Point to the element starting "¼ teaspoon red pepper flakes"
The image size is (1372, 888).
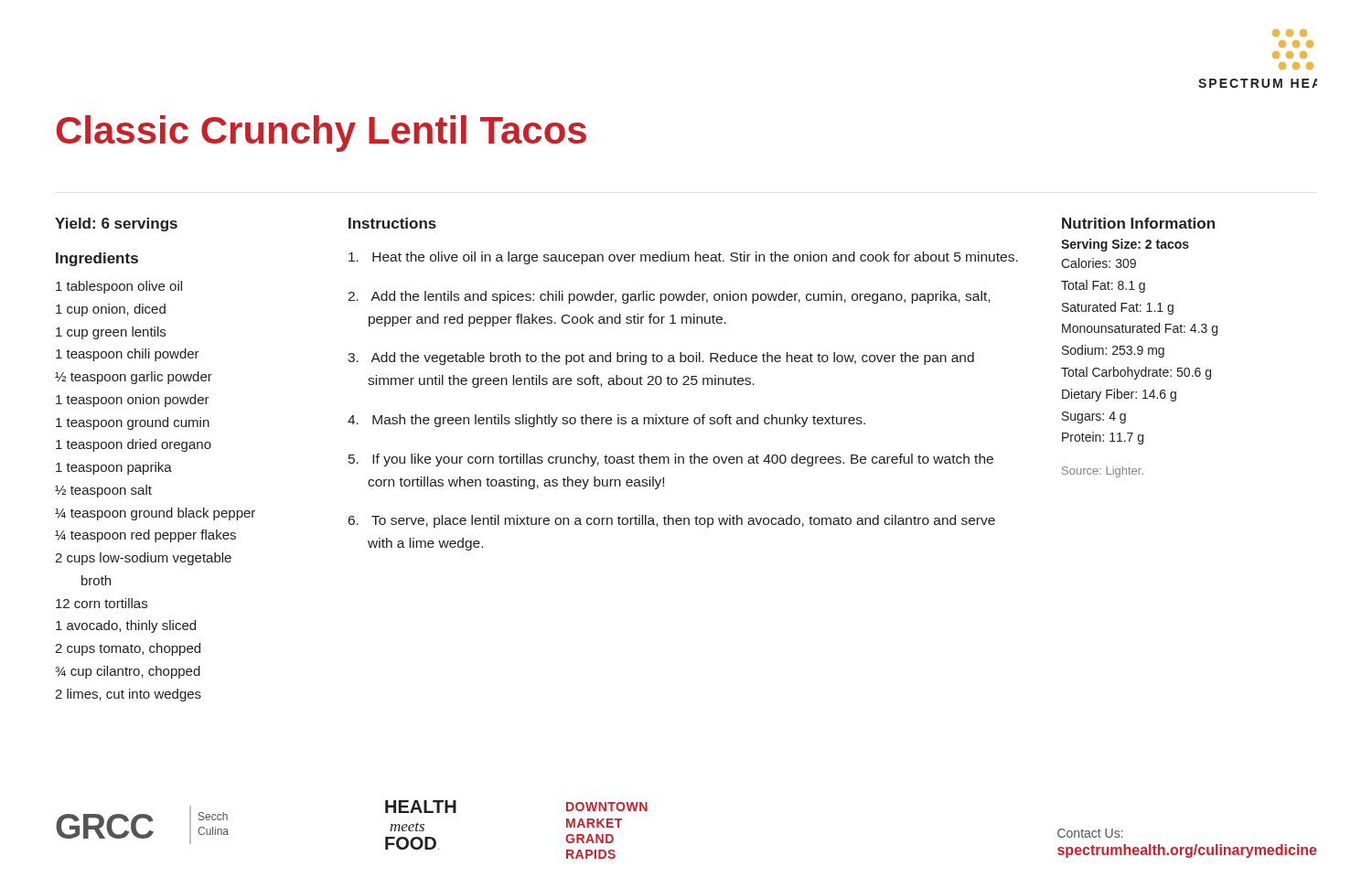point(146,535)
